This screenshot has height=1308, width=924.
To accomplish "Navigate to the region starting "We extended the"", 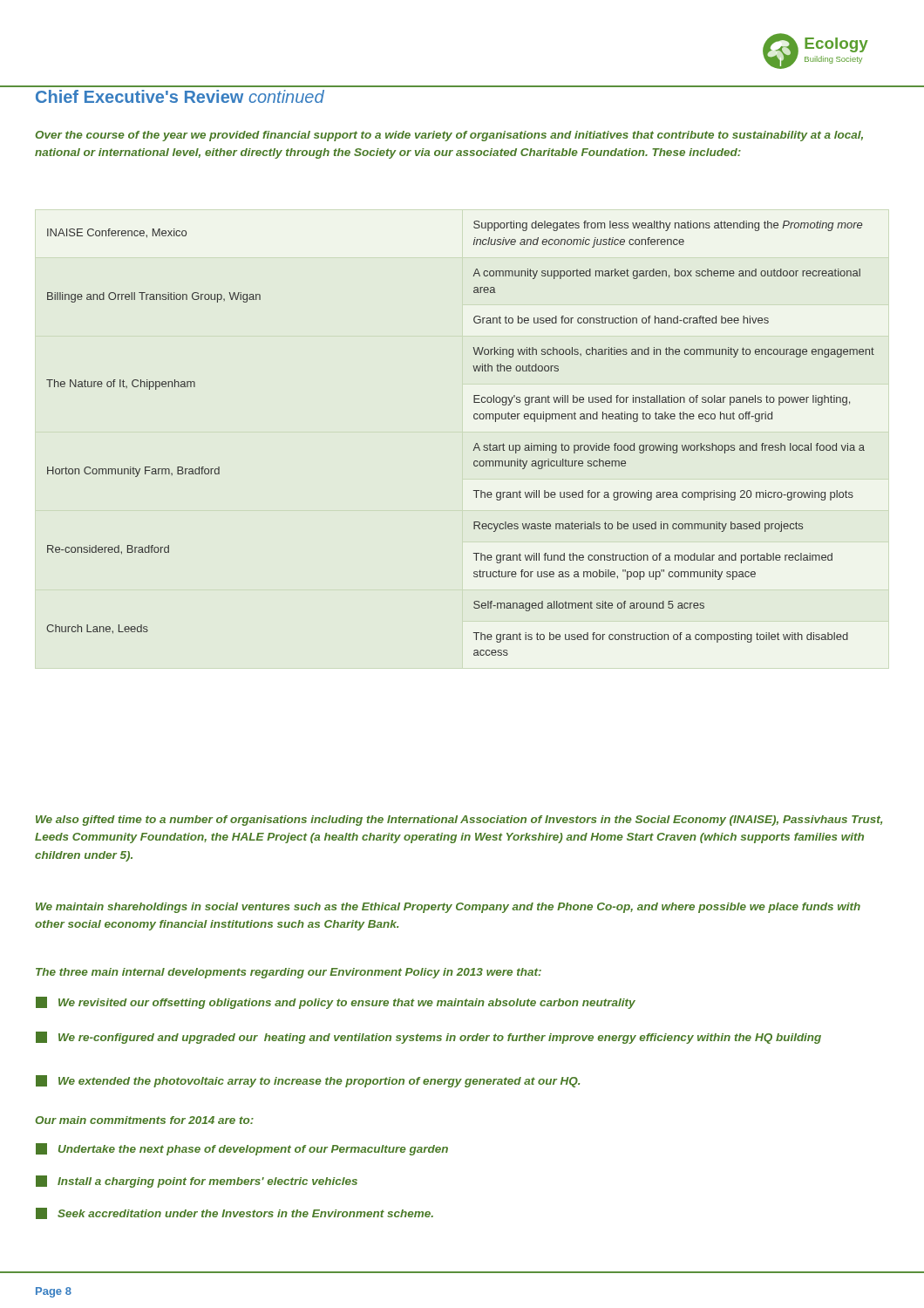I will tap(308, 1082).
